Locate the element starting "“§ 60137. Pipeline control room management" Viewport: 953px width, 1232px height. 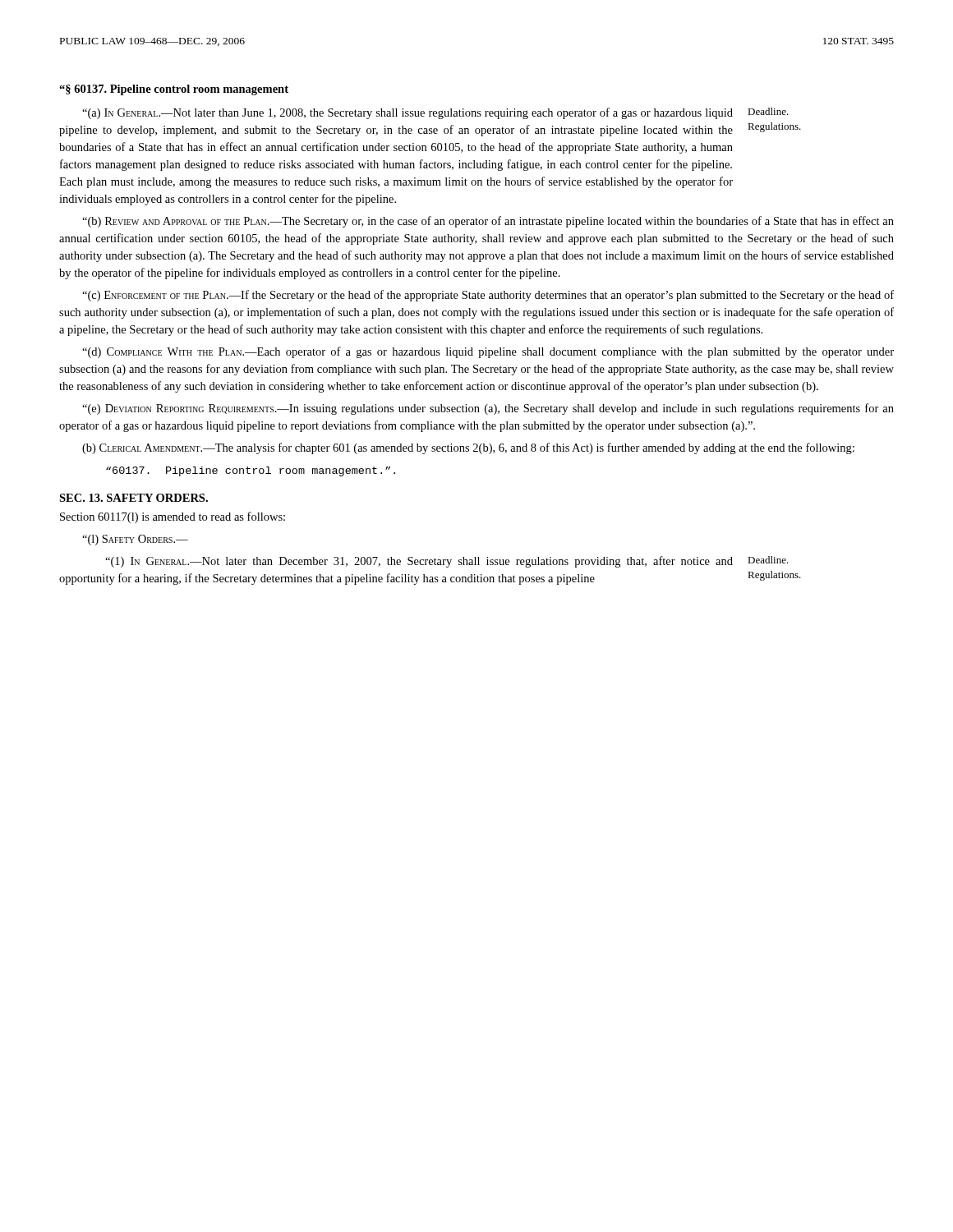(174, 89)
